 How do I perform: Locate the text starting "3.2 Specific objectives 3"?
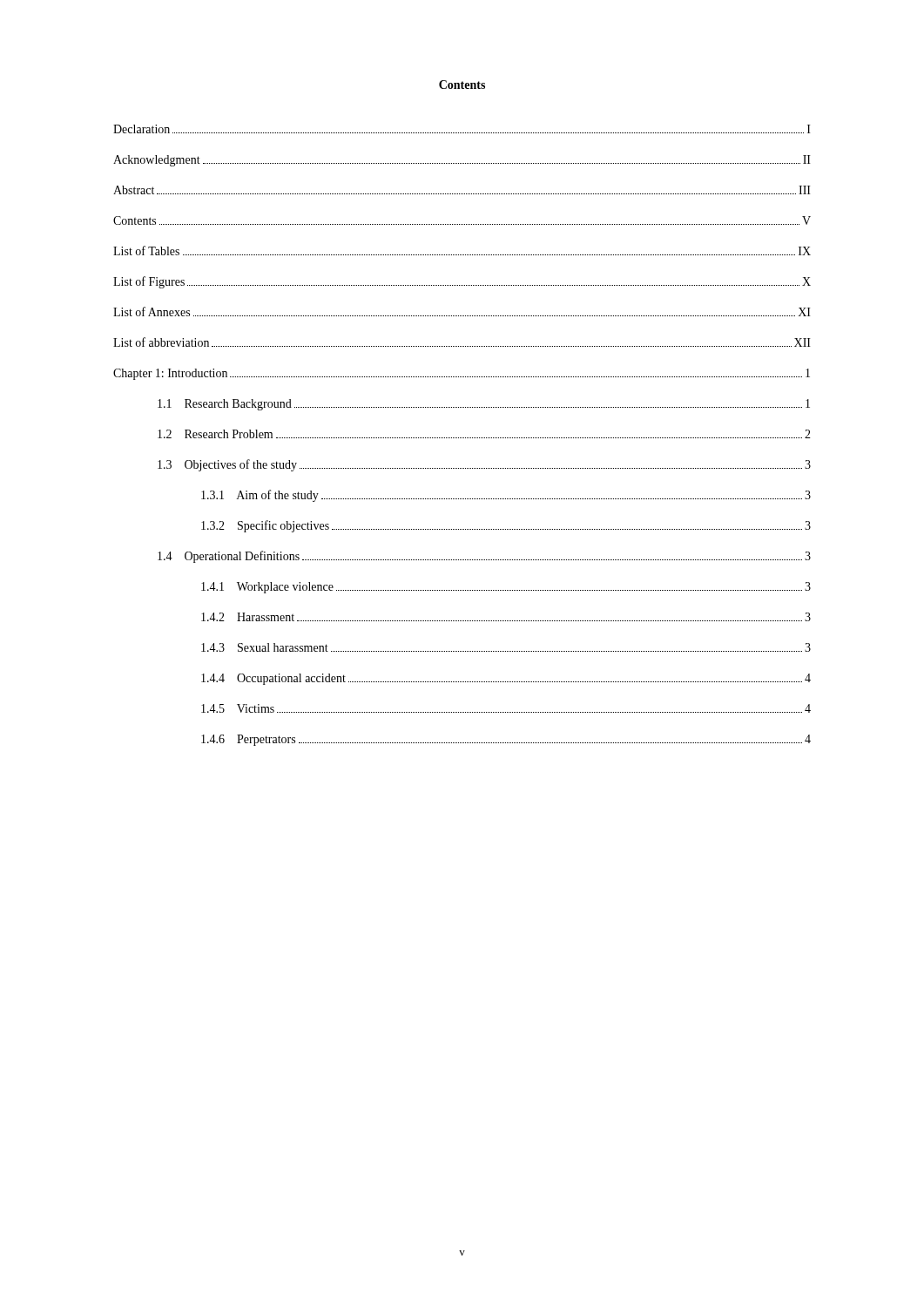(506, 526)
